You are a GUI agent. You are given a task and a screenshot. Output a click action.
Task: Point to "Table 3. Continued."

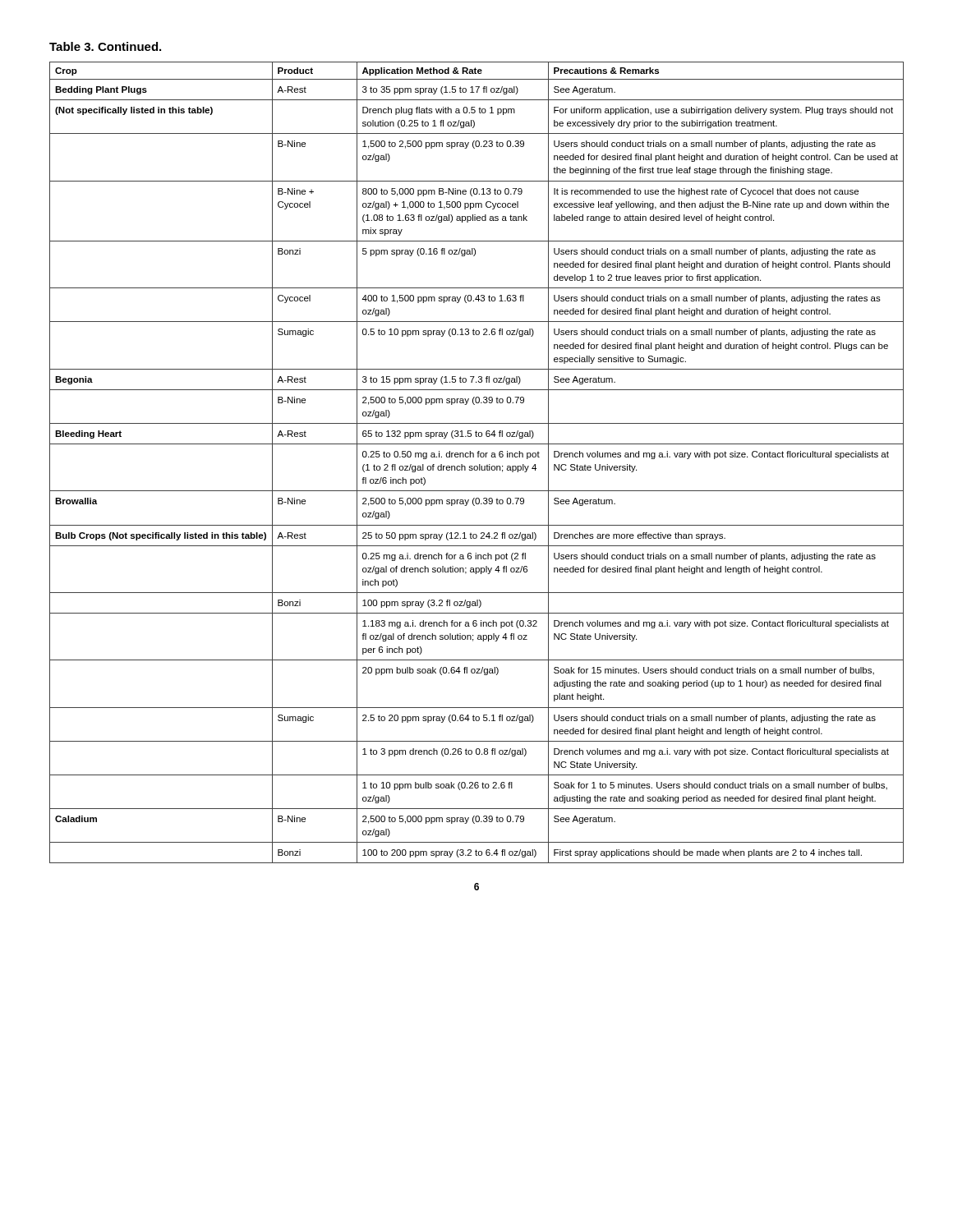click(106, 46)
